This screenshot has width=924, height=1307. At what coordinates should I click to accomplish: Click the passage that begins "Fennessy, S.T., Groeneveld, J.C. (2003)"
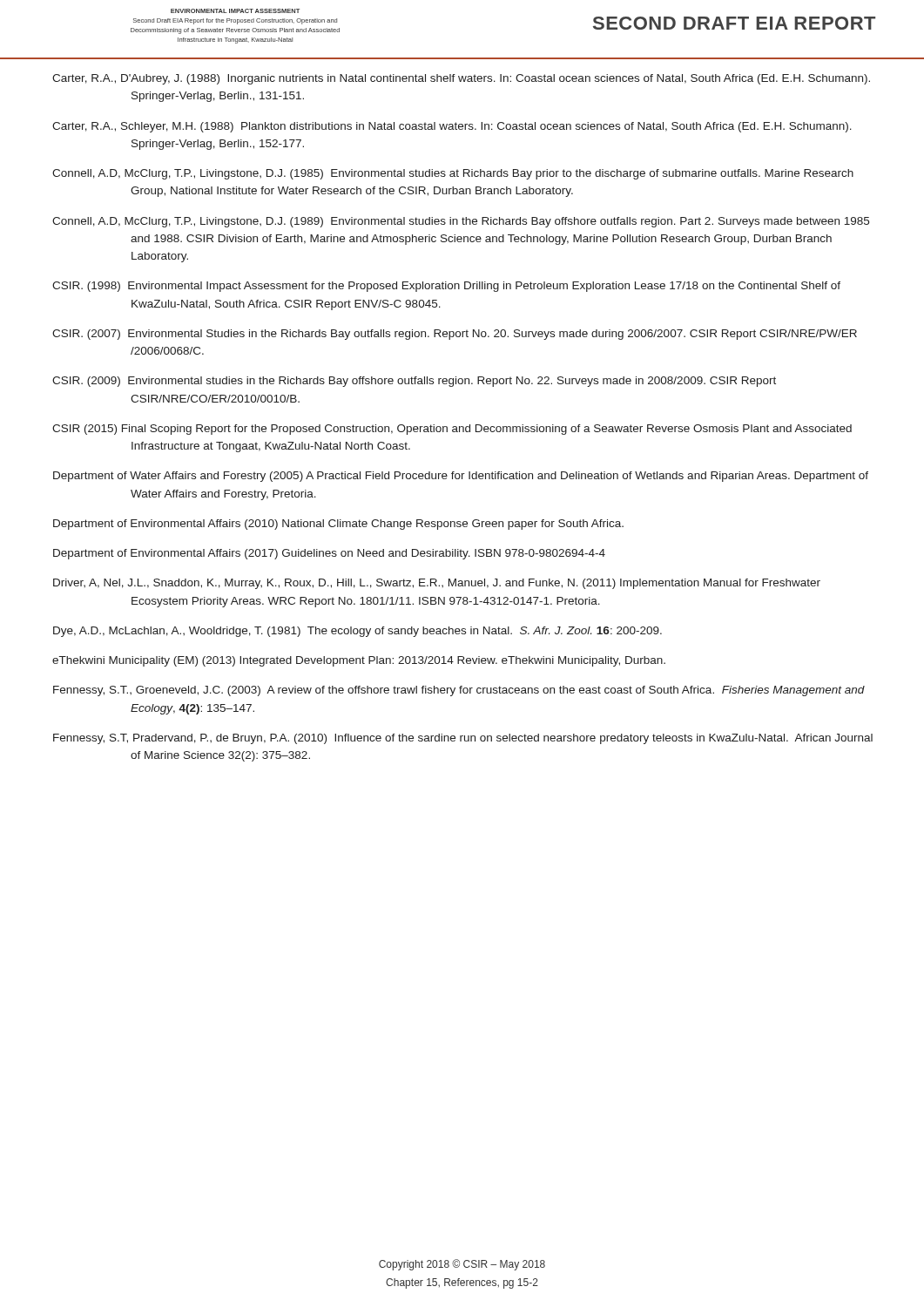tap(458, 699)
